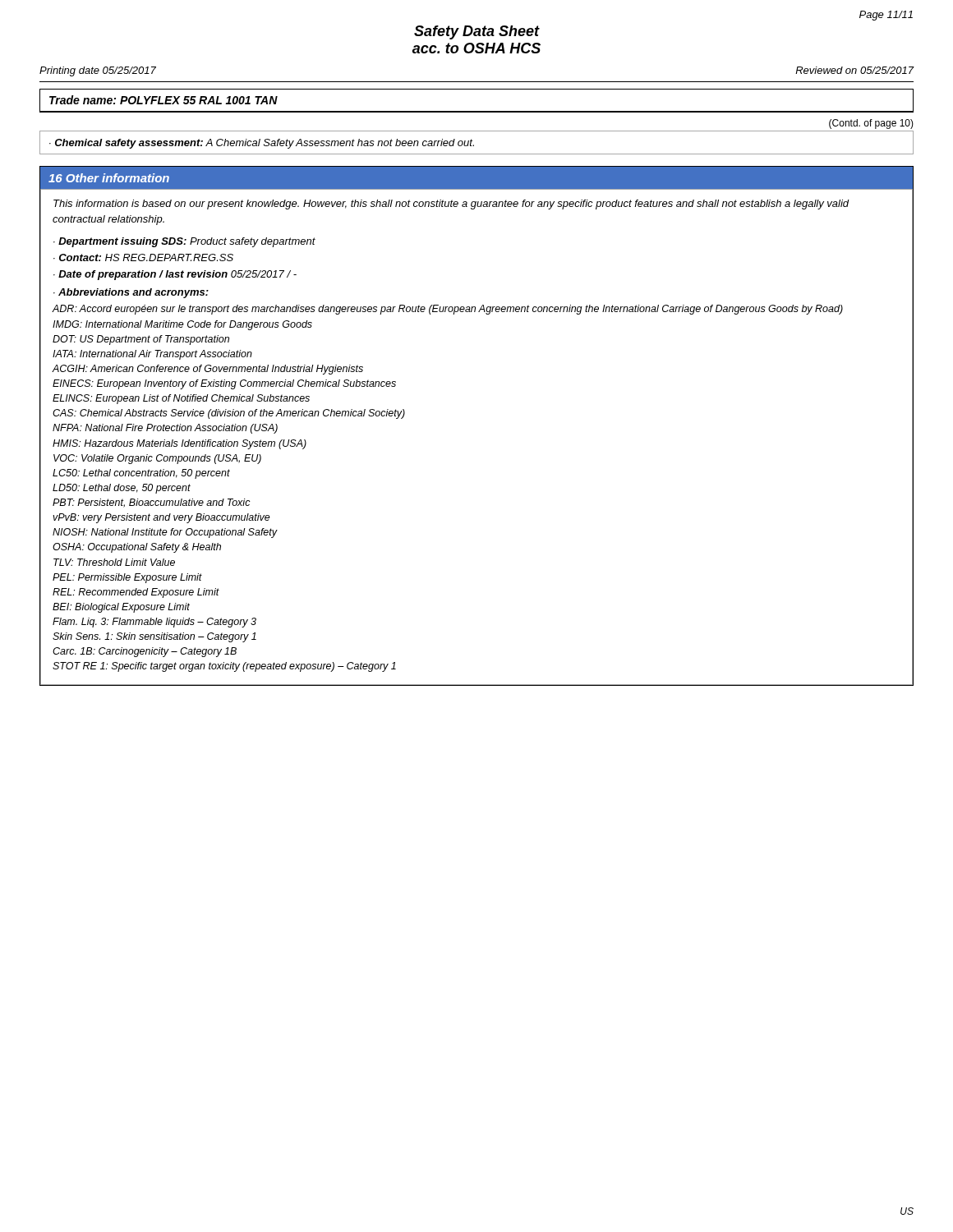Click on the block starting "· Chemical safety assessment: A Chemical Safety"
Image resolution: width=953 pixels, height=1232 pixels.
(x=262, y=143)
